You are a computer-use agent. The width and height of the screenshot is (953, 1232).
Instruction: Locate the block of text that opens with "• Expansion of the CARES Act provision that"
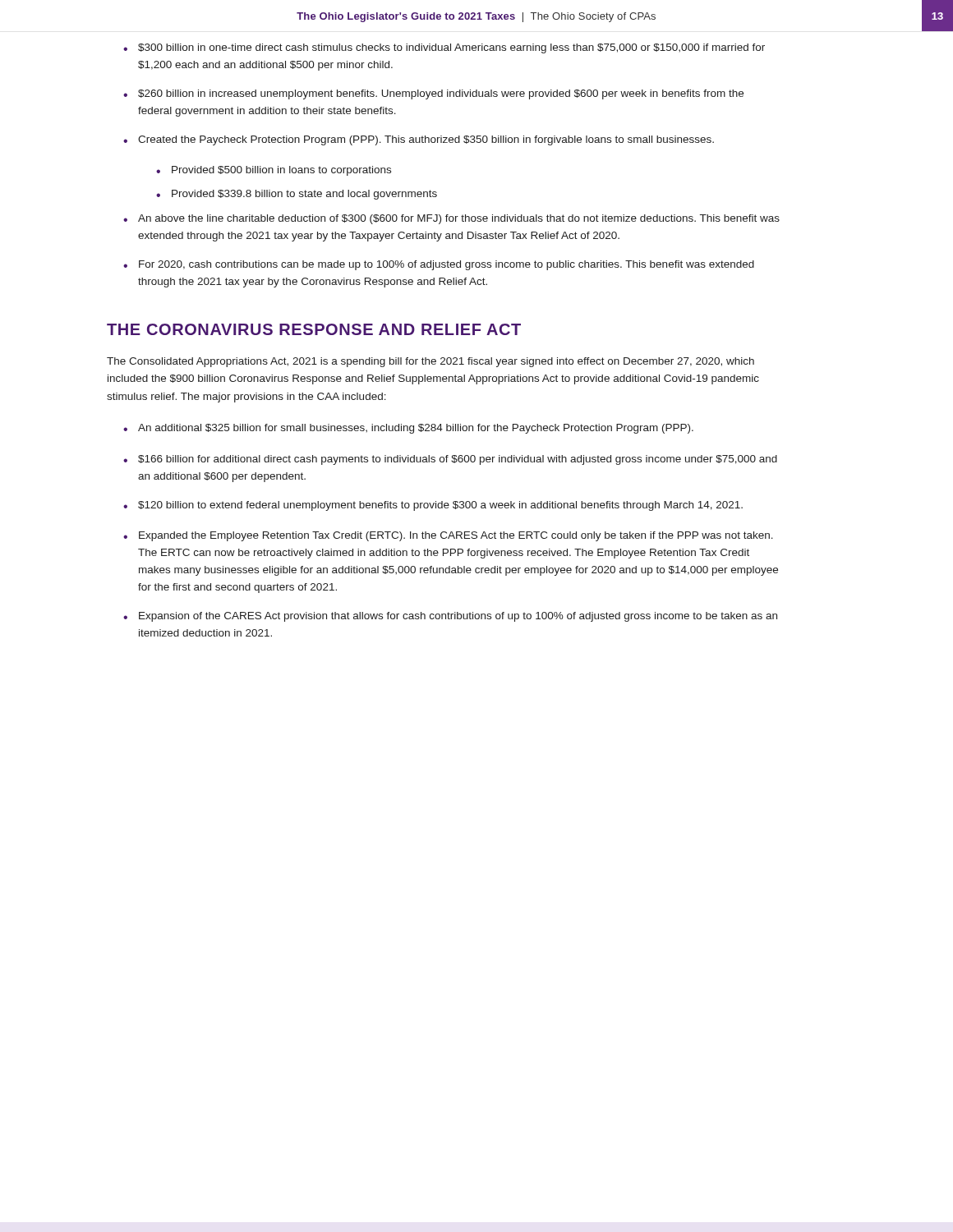(452, 625)
